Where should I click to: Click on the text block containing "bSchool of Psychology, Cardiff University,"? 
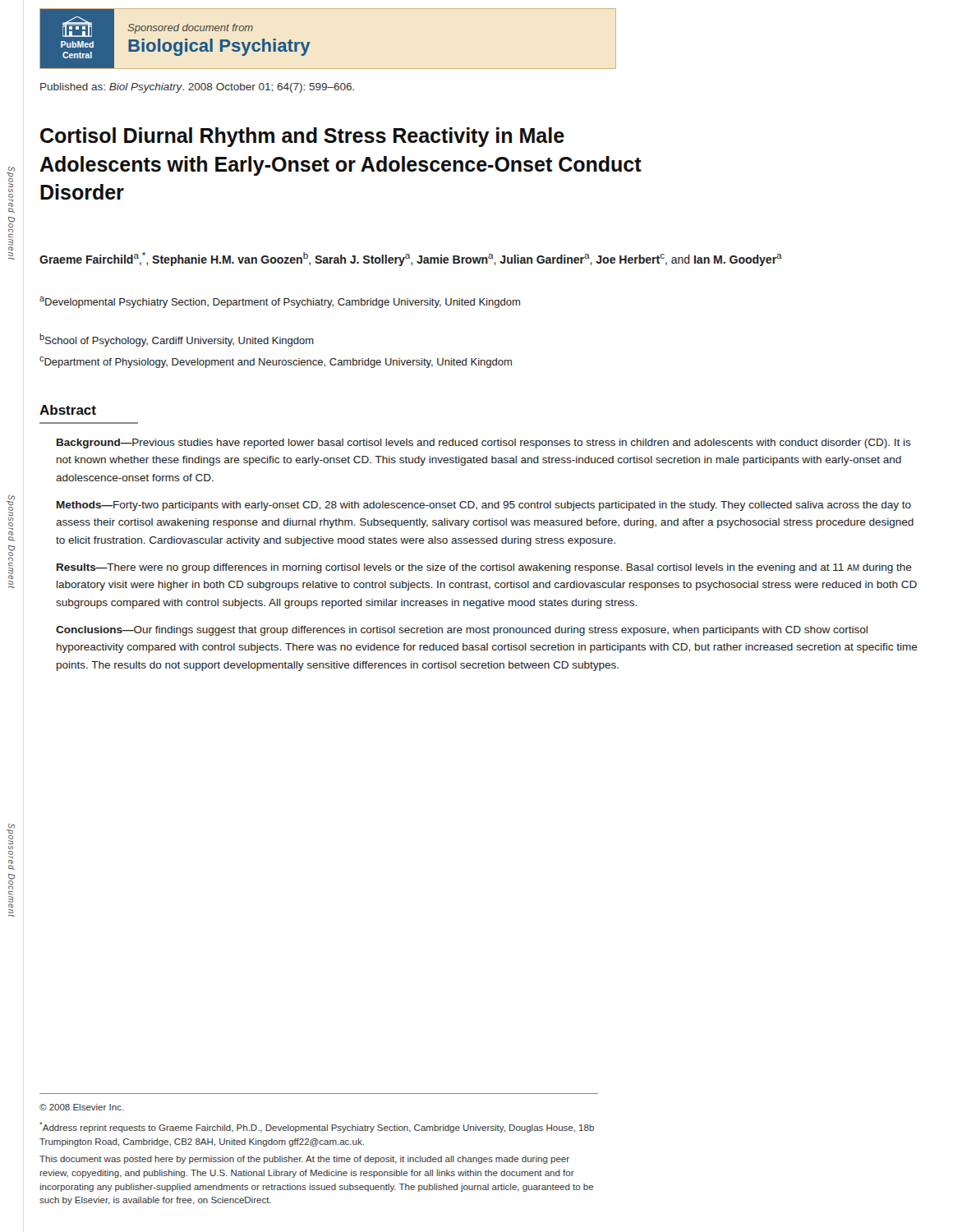point(177,339)
